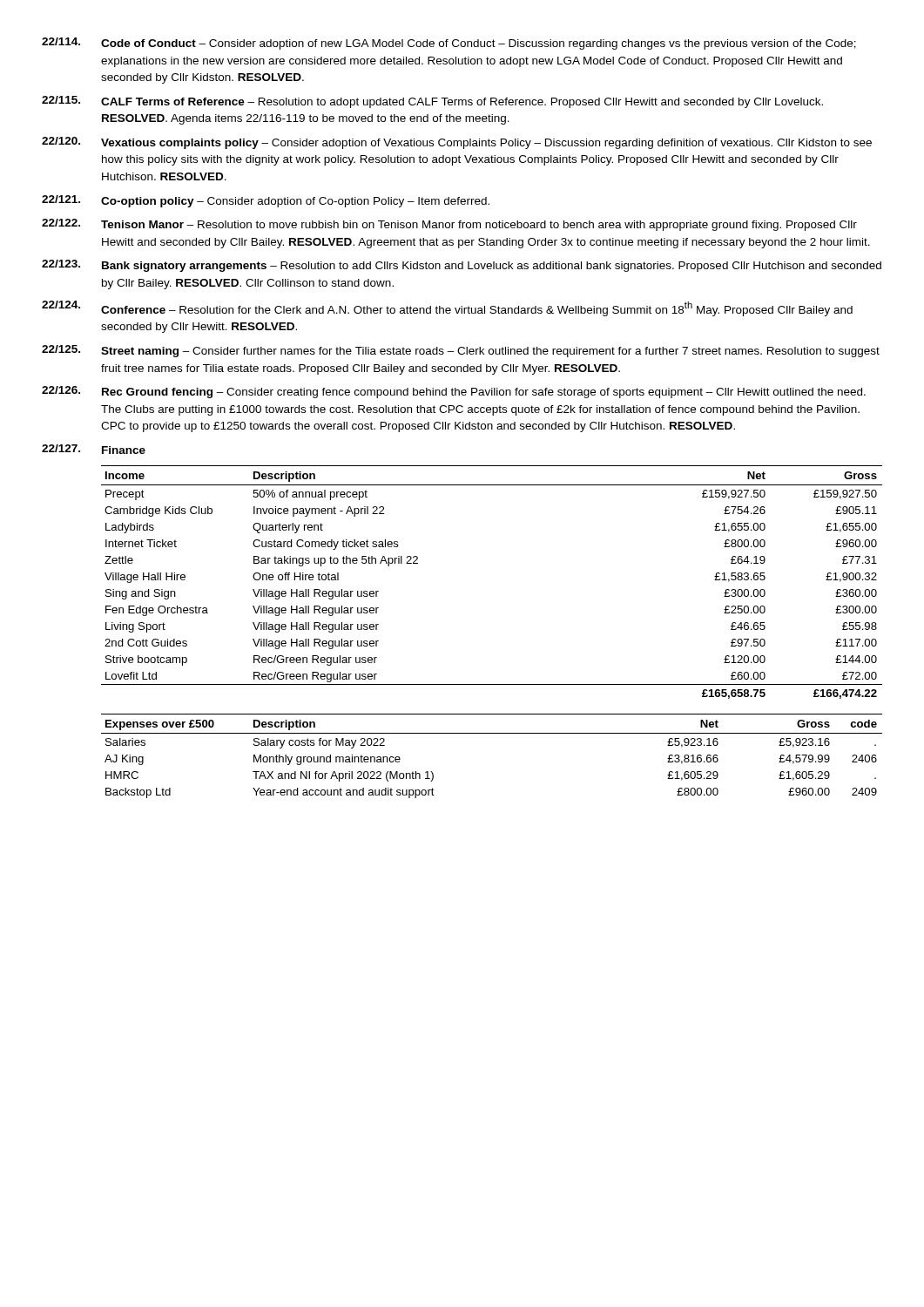The height and width of the screenshot is (1307, 924).
Task: Point to the block beginning "22/121. Co-option policy – Consider adoption"
Action: pyautogui.click(x=462, y=201)
